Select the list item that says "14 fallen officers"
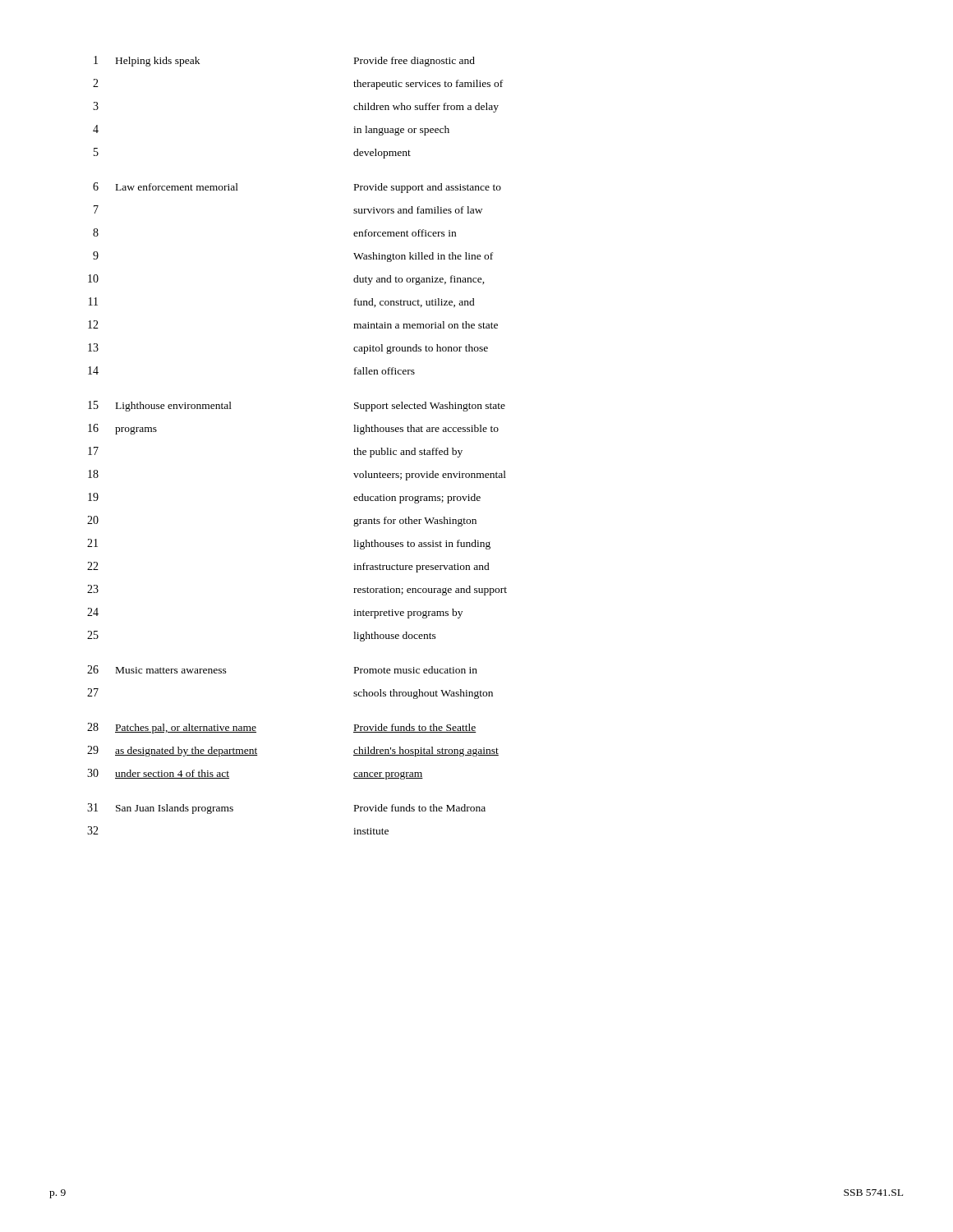The image size is (953, 1232). (95, 370)
